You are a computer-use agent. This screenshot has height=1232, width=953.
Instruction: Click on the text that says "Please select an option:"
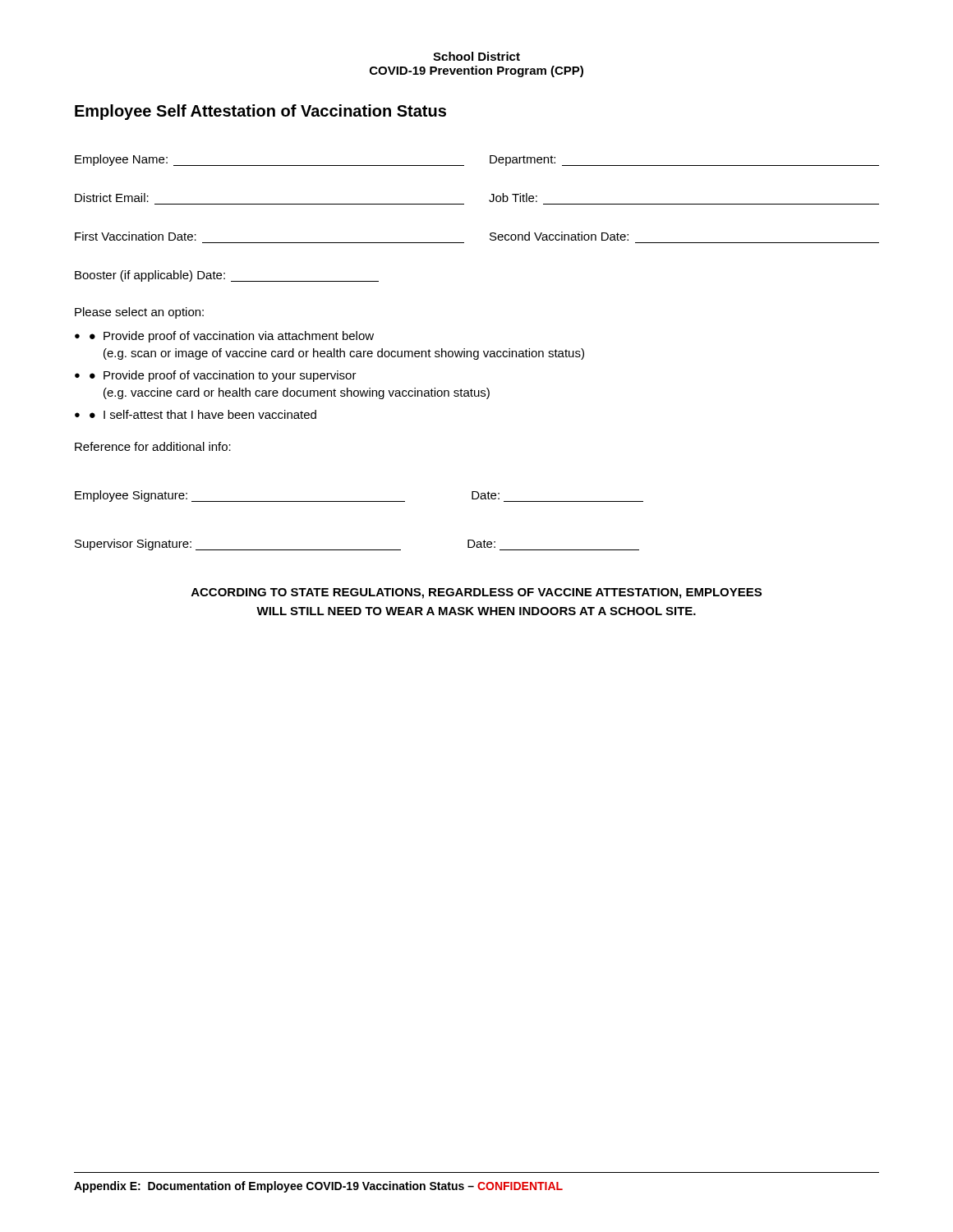click(x=139, y=312)
